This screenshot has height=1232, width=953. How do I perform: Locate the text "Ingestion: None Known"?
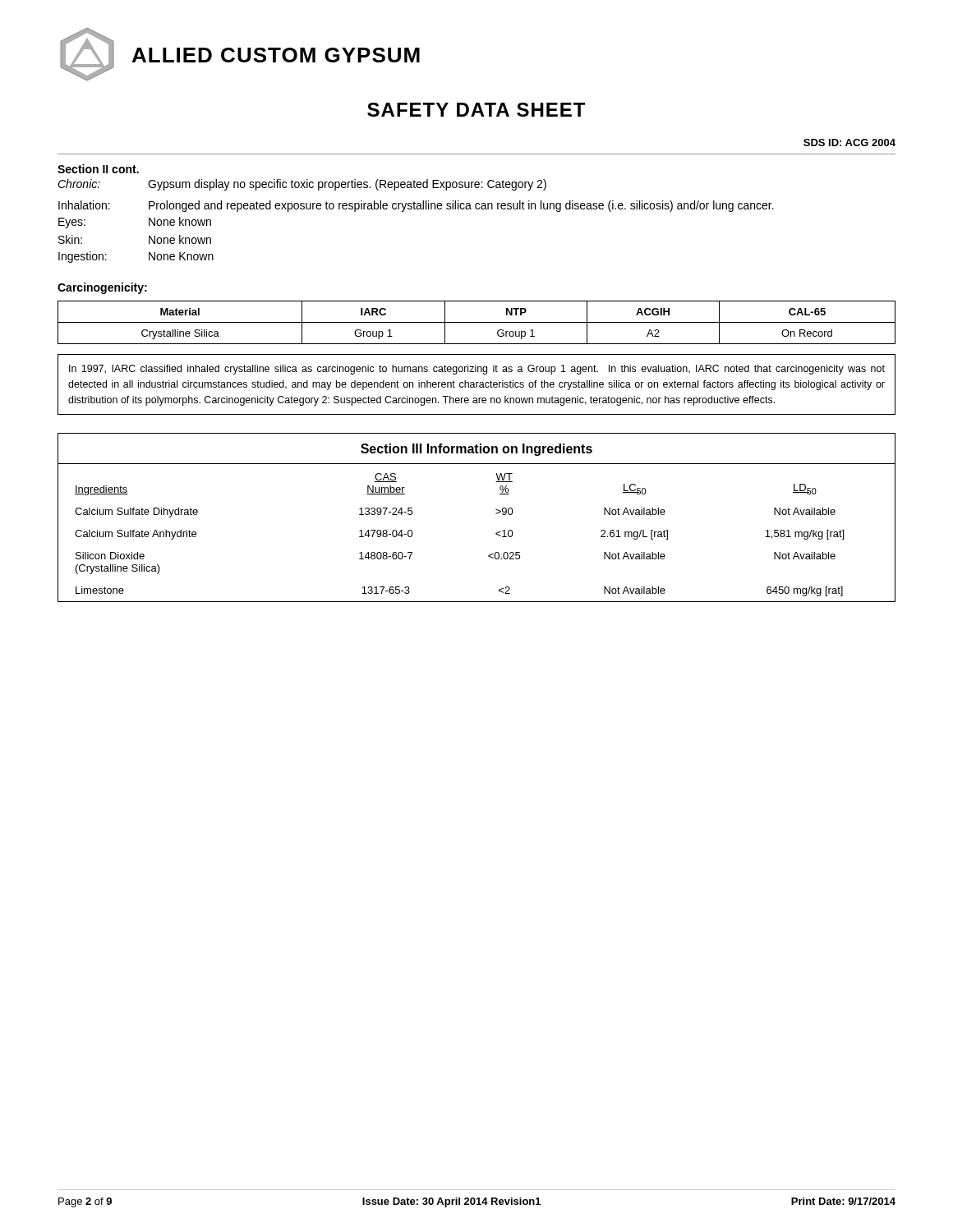[x=84, y=257]
